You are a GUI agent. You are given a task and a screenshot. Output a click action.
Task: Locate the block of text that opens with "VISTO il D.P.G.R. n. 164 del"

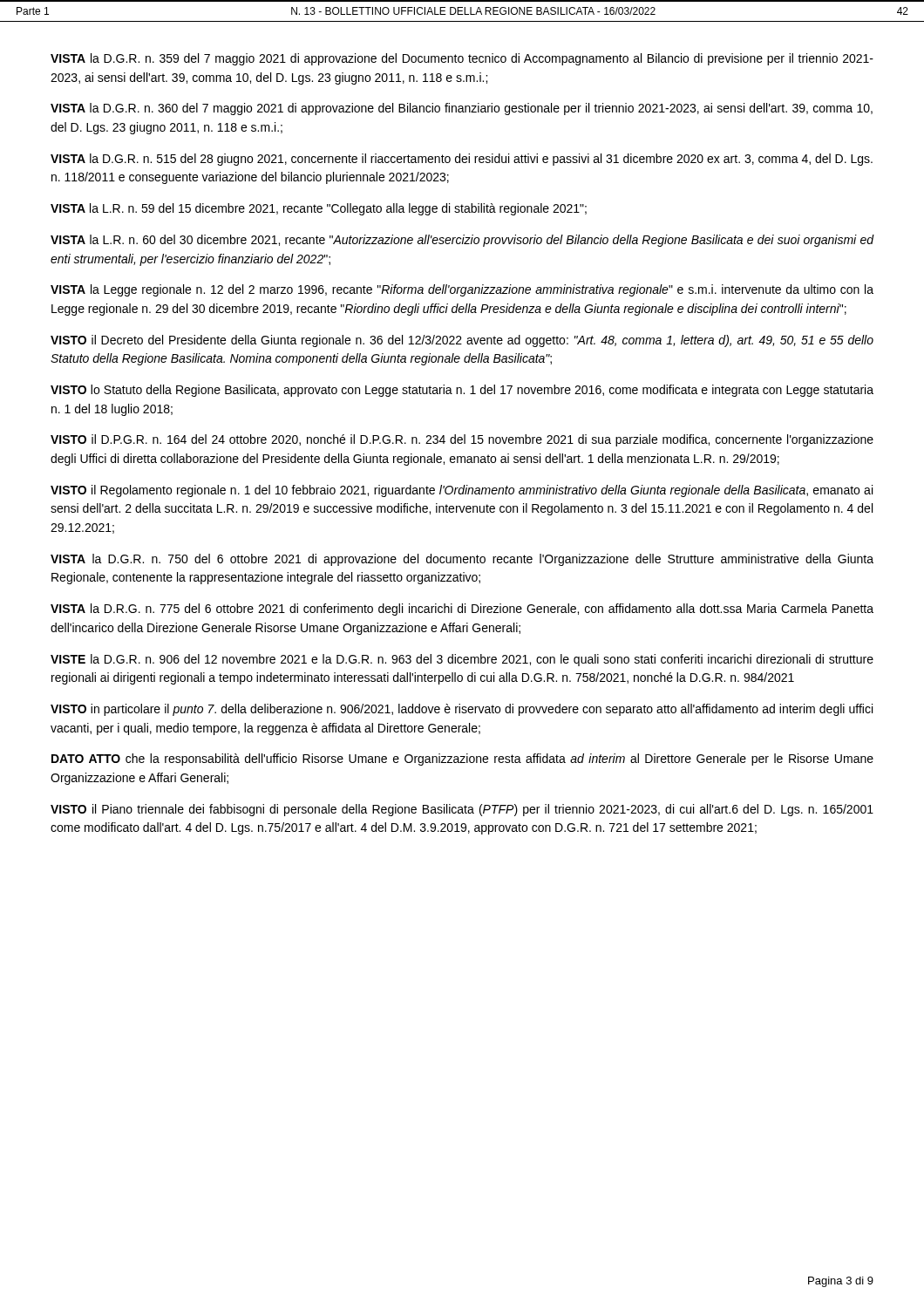coord(462,449)
